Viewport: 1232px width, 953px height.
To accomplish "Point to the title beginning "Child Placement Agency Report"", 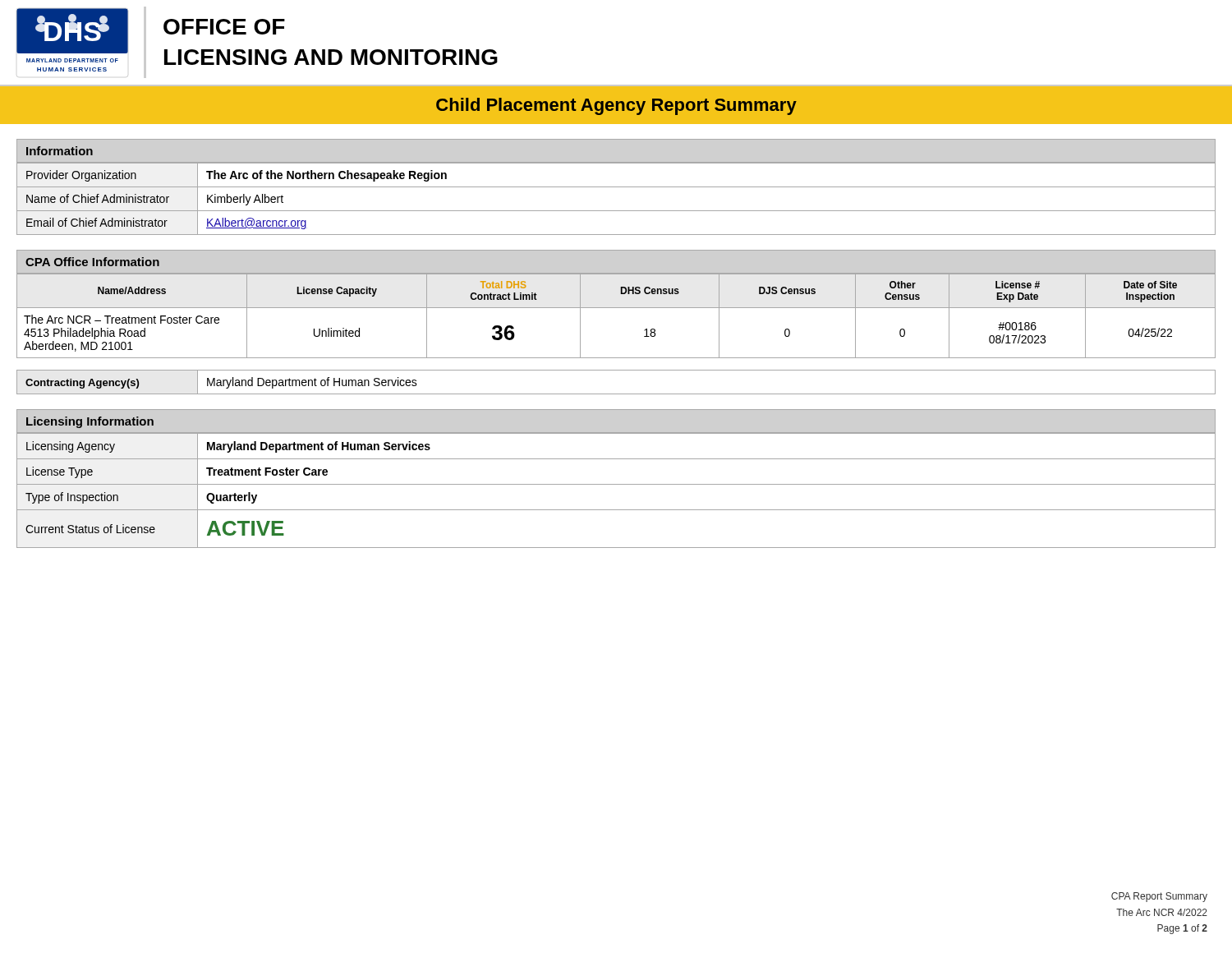I will (x=616, y=105).
